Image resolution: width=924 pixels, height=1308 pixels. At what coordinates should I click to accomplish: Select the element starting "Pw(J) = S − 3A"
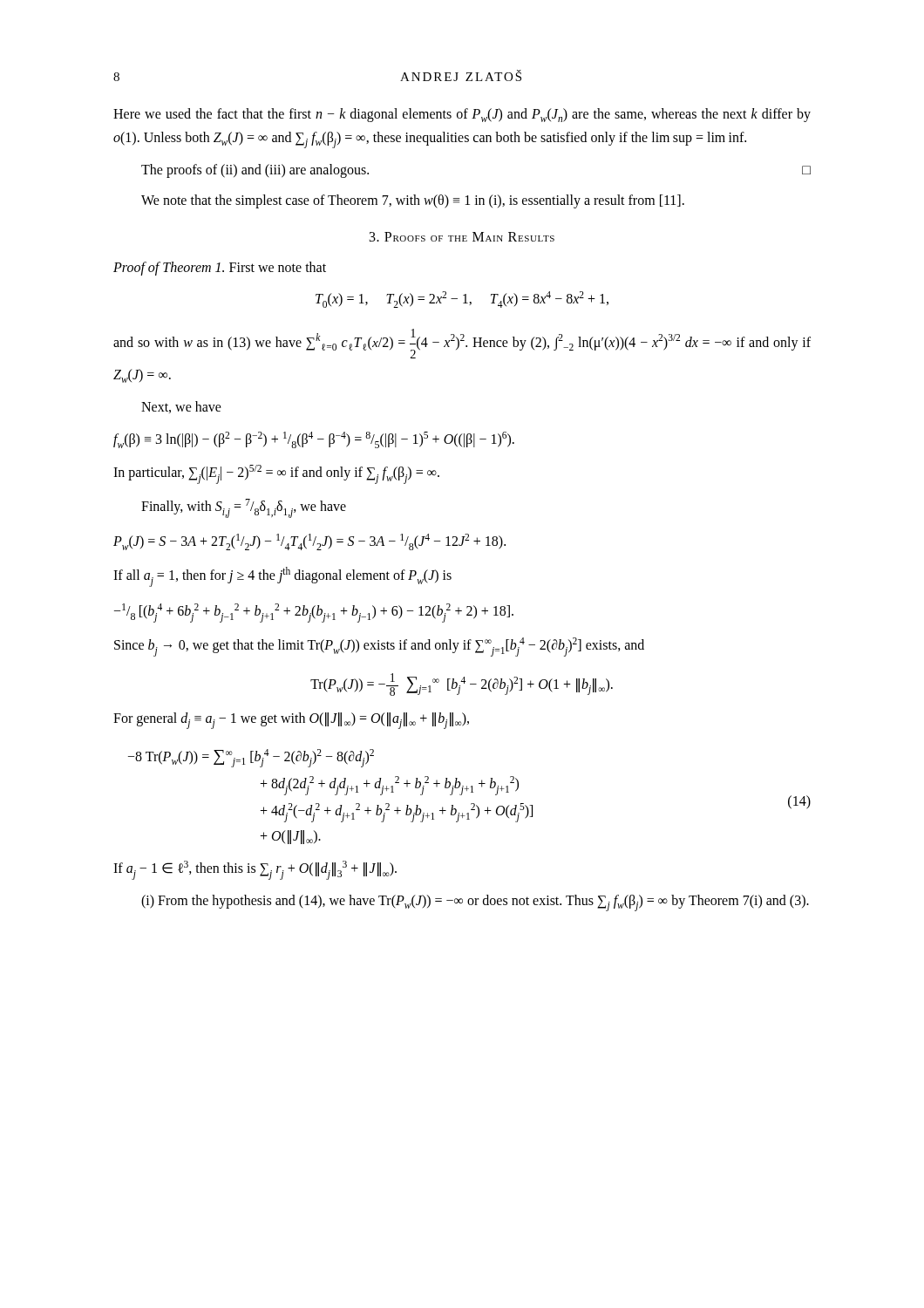point(310,542)
